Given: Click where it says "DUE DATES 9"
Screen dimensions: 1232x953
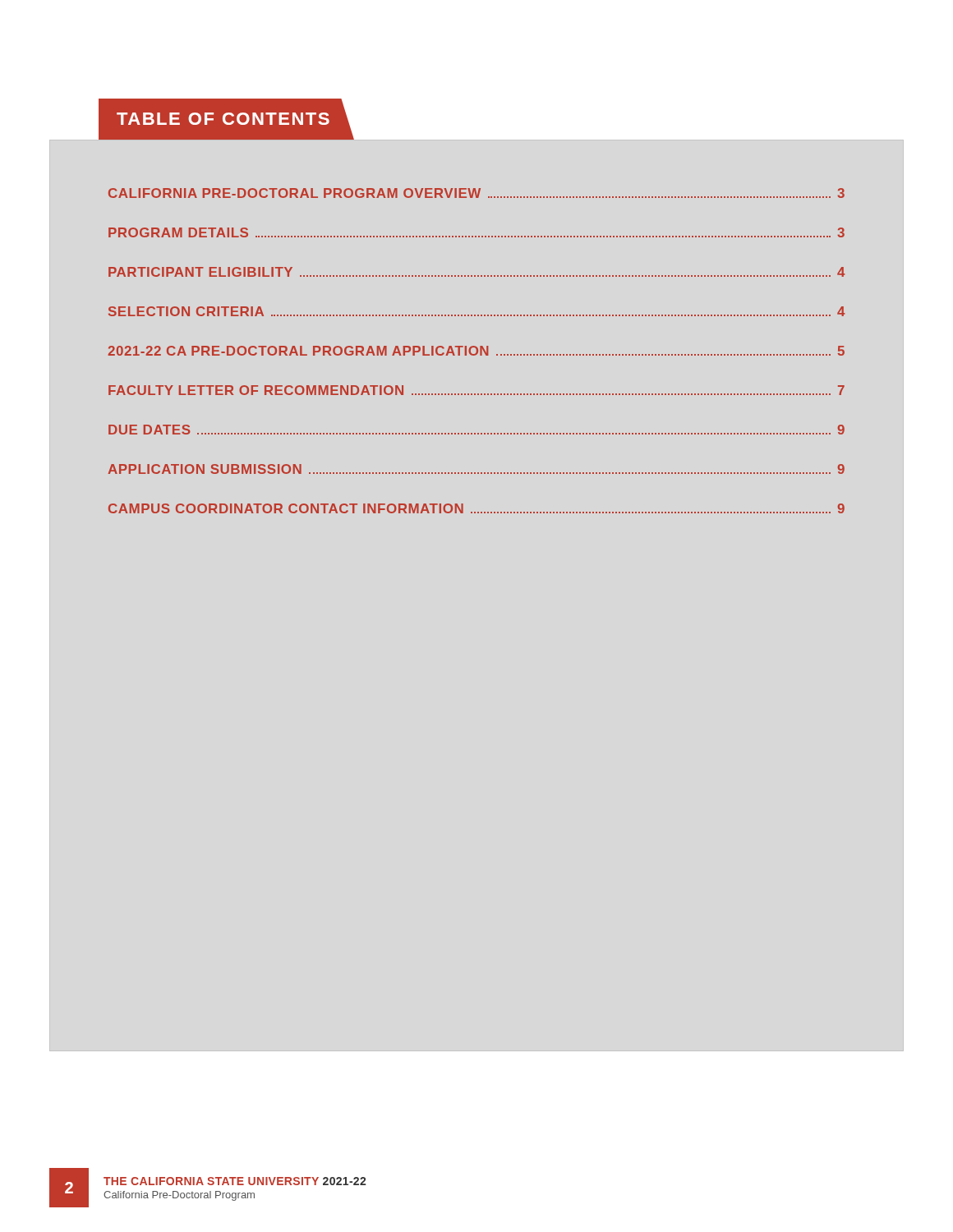Looking at the screenshot, I should coord(476,430).
